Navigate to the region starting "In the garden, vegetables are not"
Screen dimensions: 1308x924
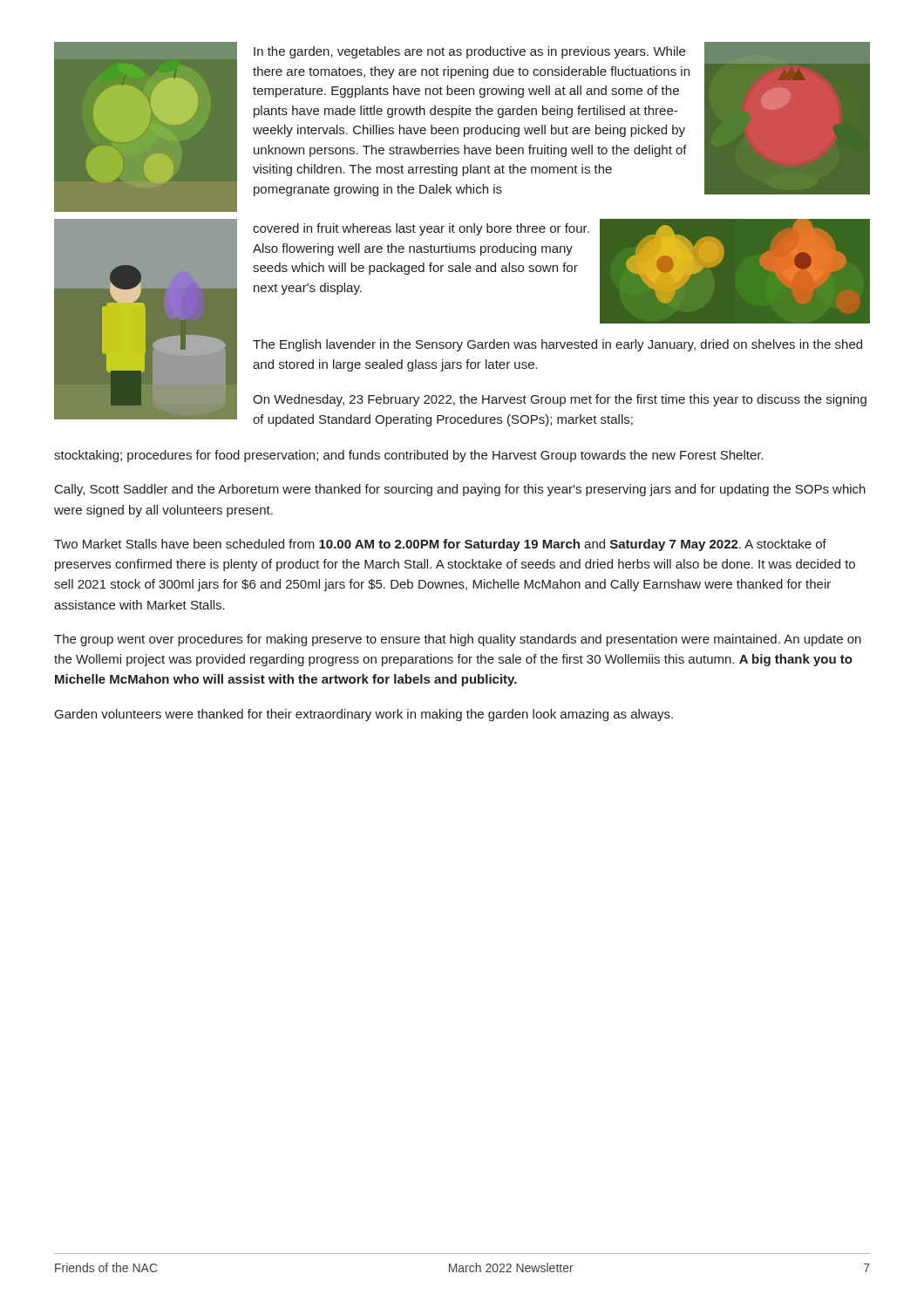pos(472,120)
